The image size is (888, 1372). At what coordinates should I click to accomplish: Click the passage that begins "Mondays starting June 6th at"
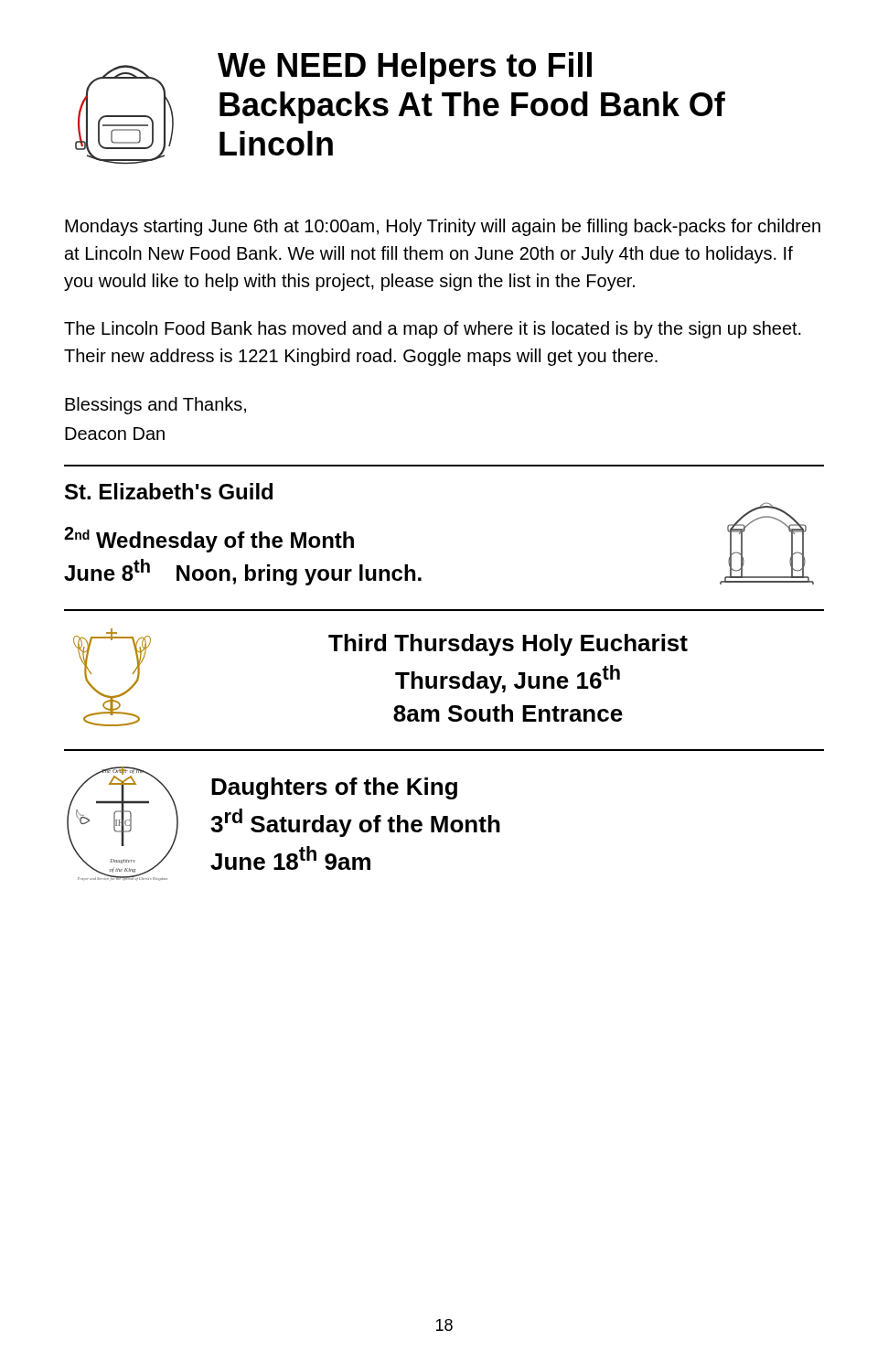443,253
